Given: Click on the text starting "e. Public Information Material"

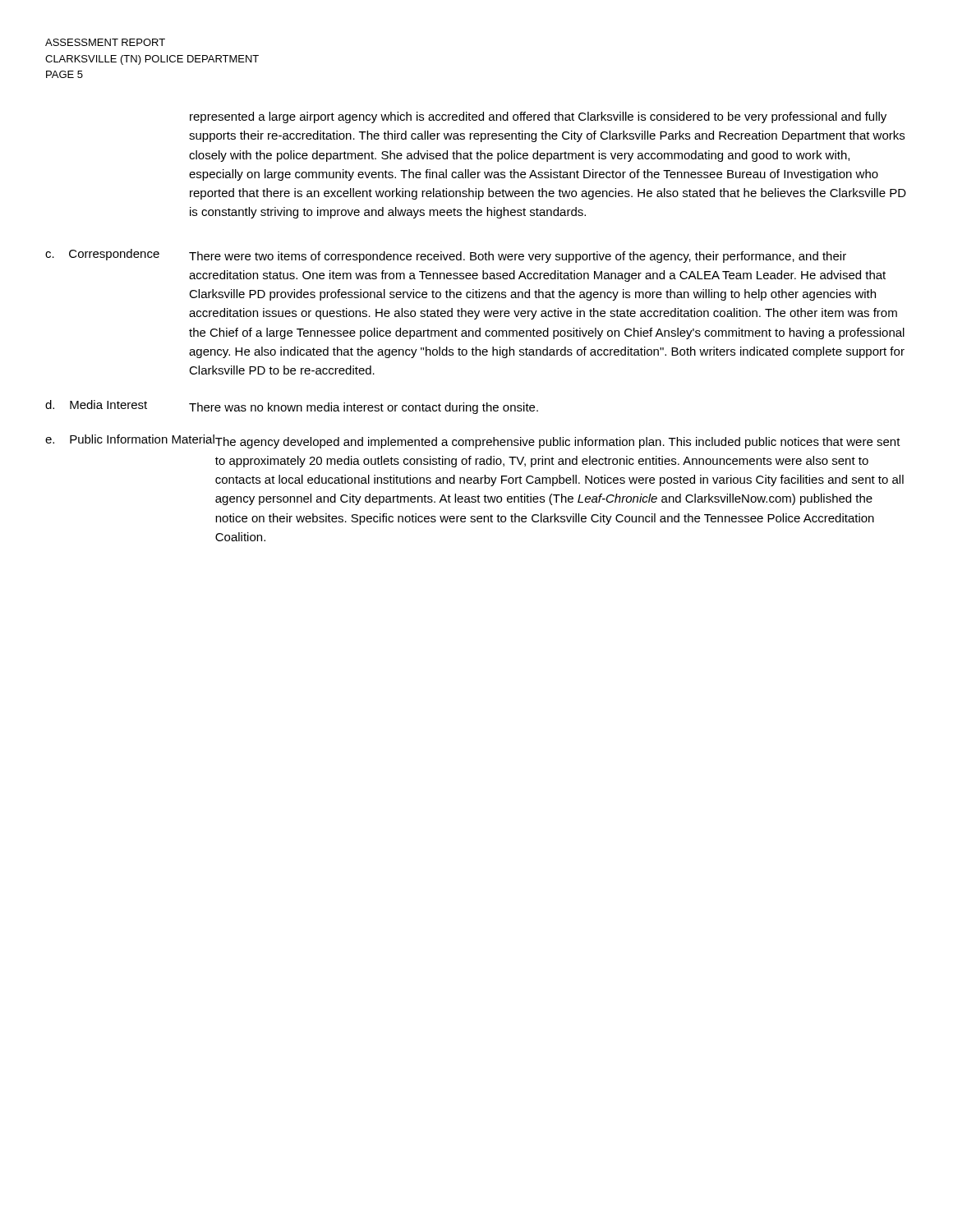Looking at the screenshot, I should tap(130, 439).
